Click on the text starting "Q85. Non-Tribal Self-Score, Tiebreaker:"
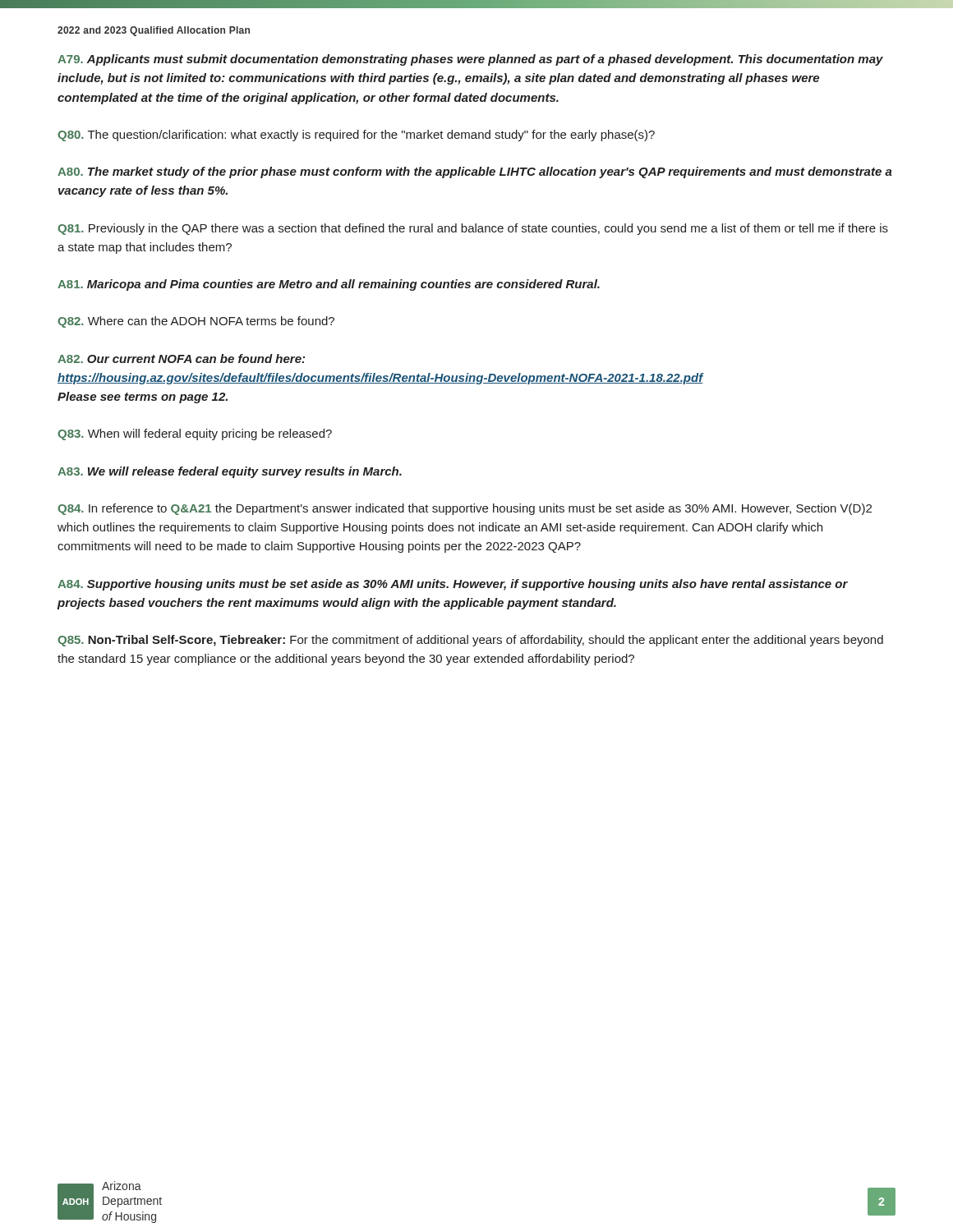 tap(471, 649)
